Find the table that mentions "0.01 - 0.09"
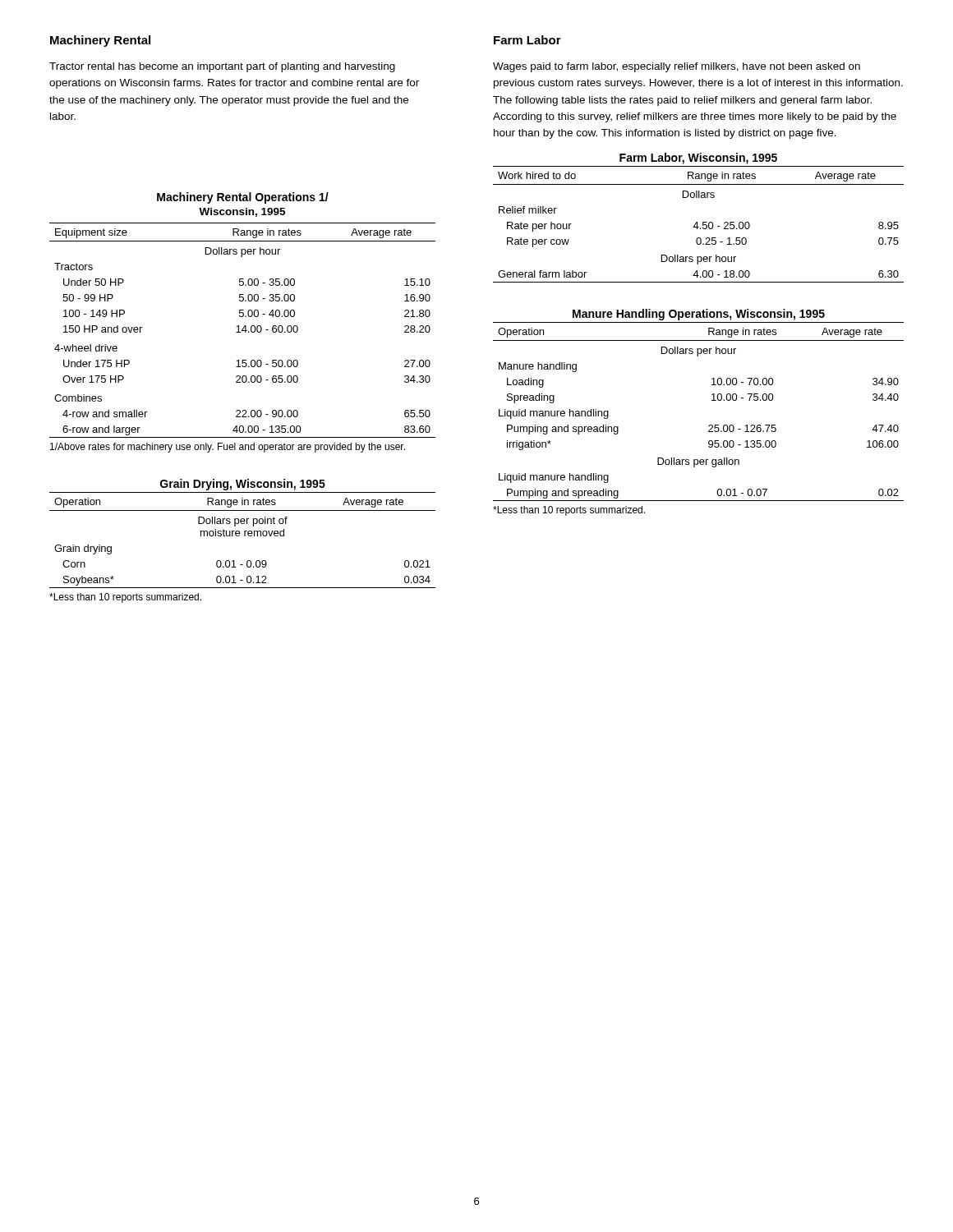 click(242, 540)
